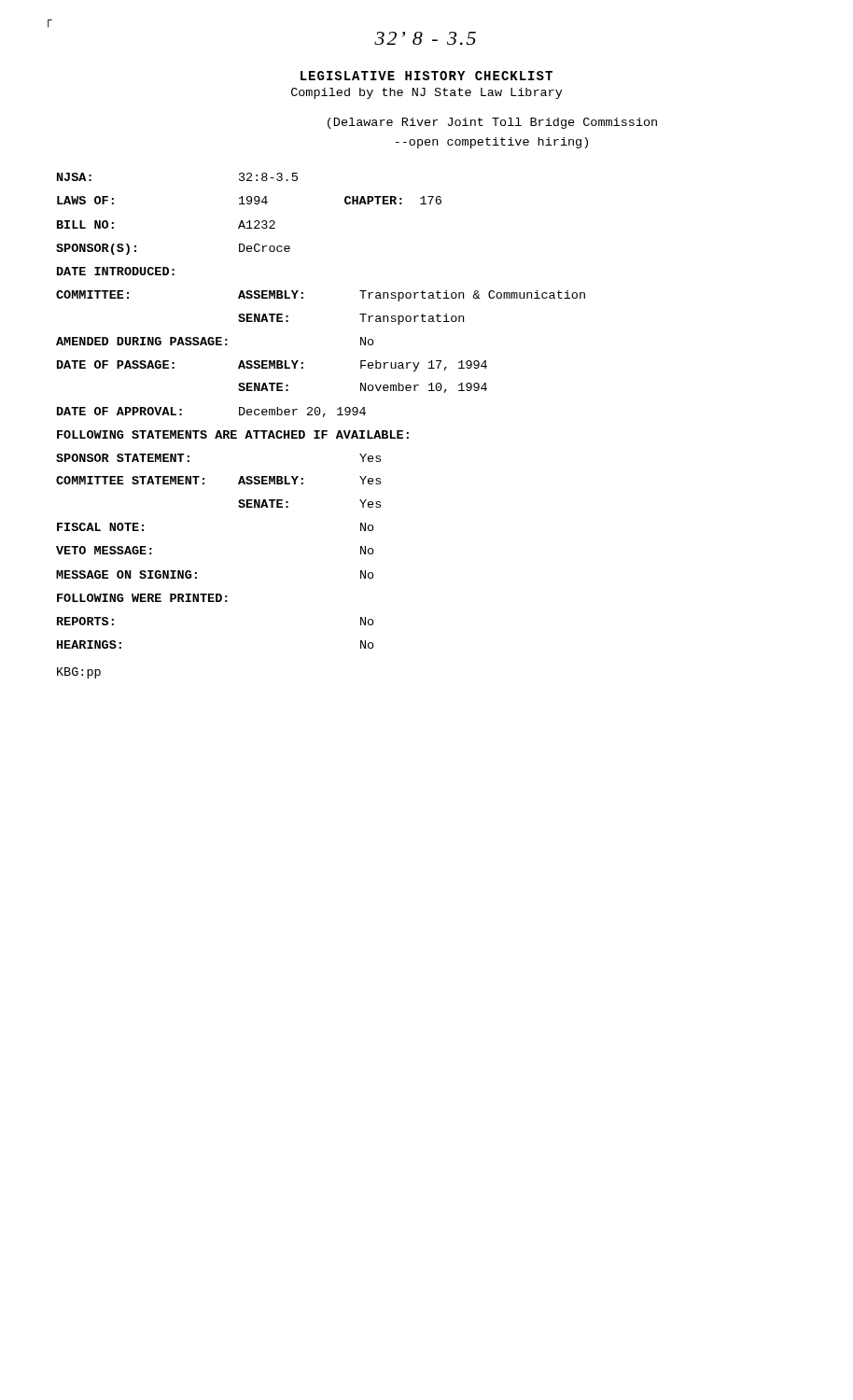Navigate to the element starting "DATE INTRODUCED:"
The height and width of the screenshot is (1400, 853).
click(x=147, y=273)
